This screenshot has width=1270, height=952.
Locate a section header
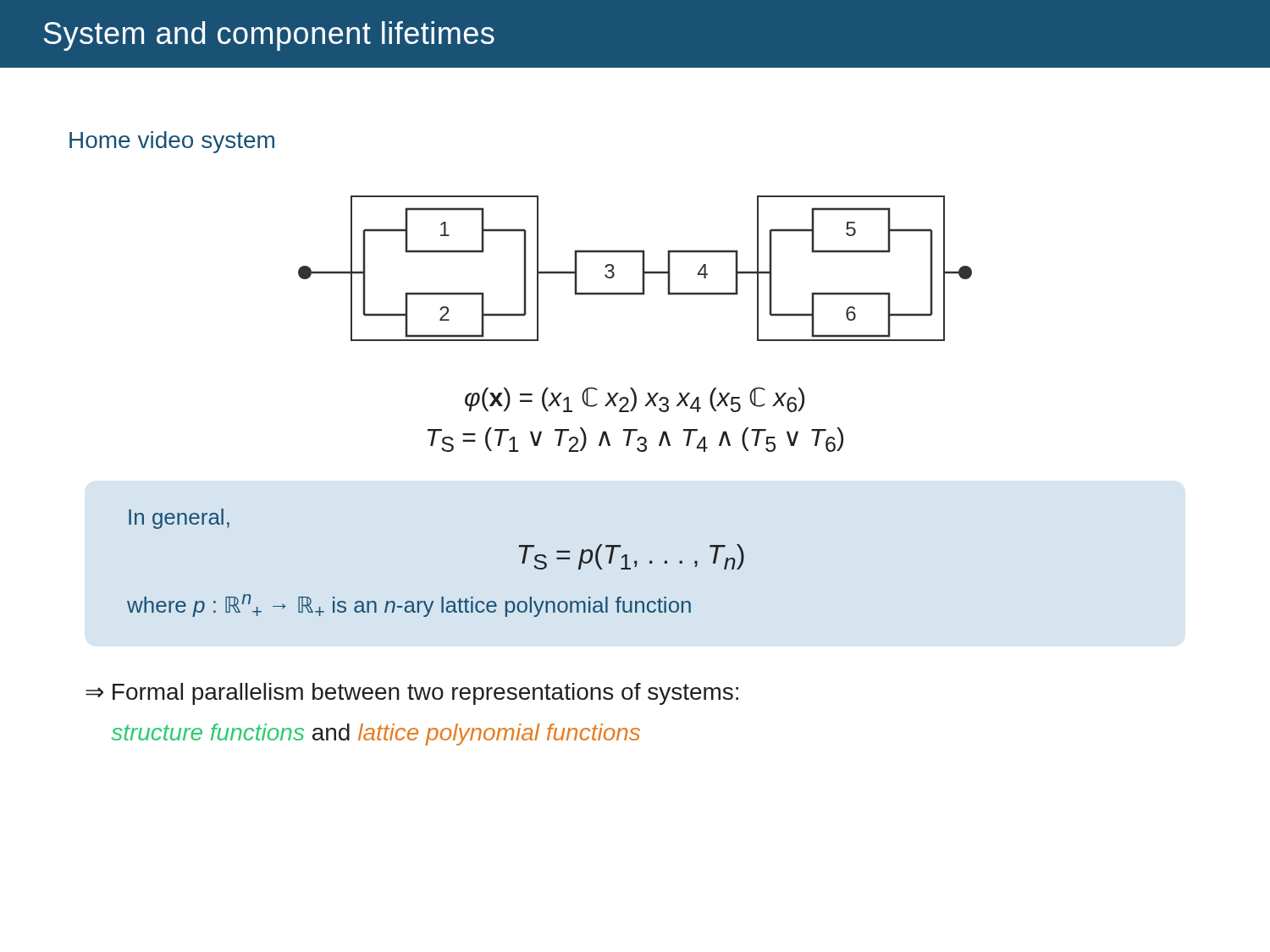coord(172,140)
